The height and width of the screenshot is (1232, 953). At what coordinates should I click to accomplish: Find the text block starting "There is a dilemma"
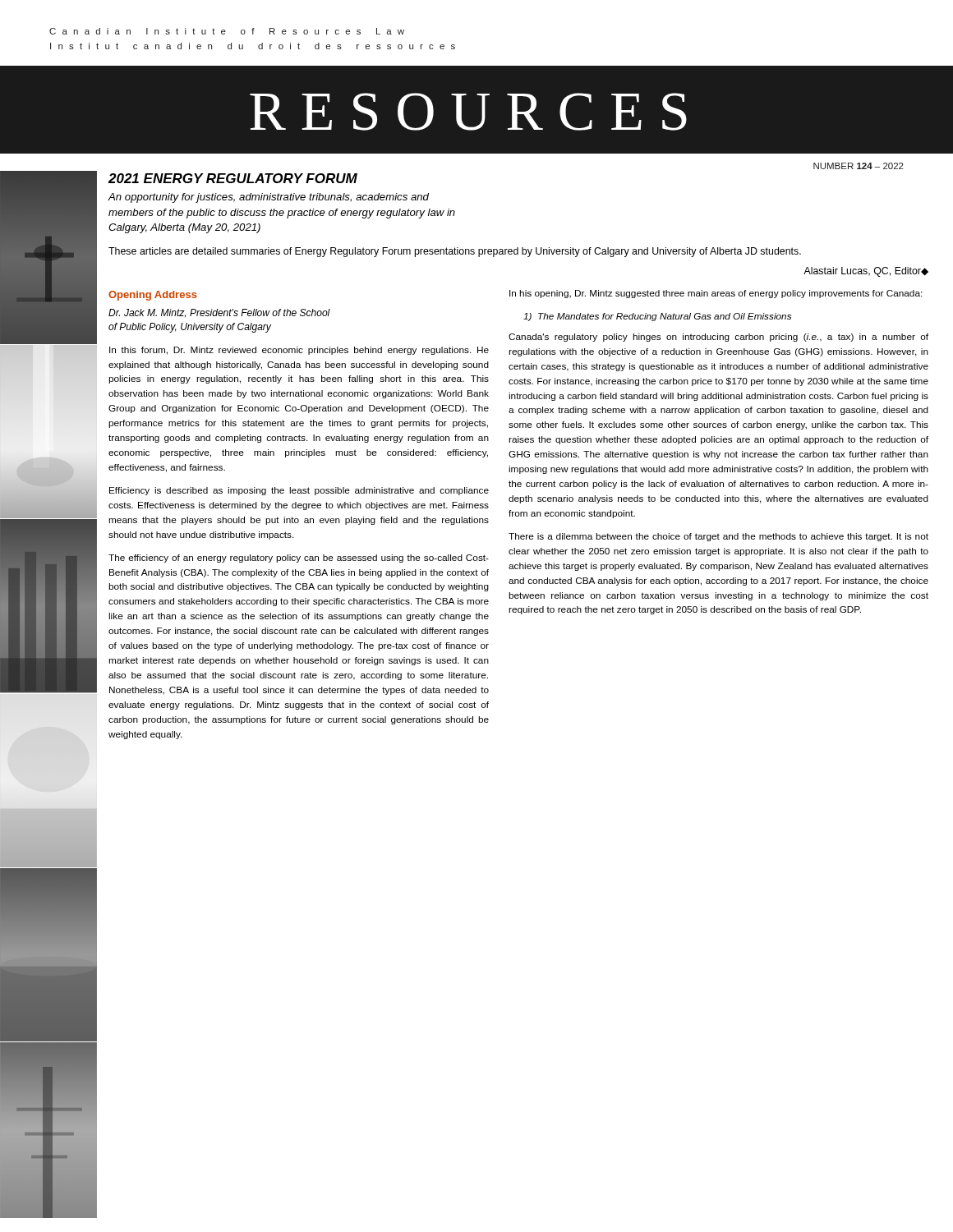[x=718, y=573]
